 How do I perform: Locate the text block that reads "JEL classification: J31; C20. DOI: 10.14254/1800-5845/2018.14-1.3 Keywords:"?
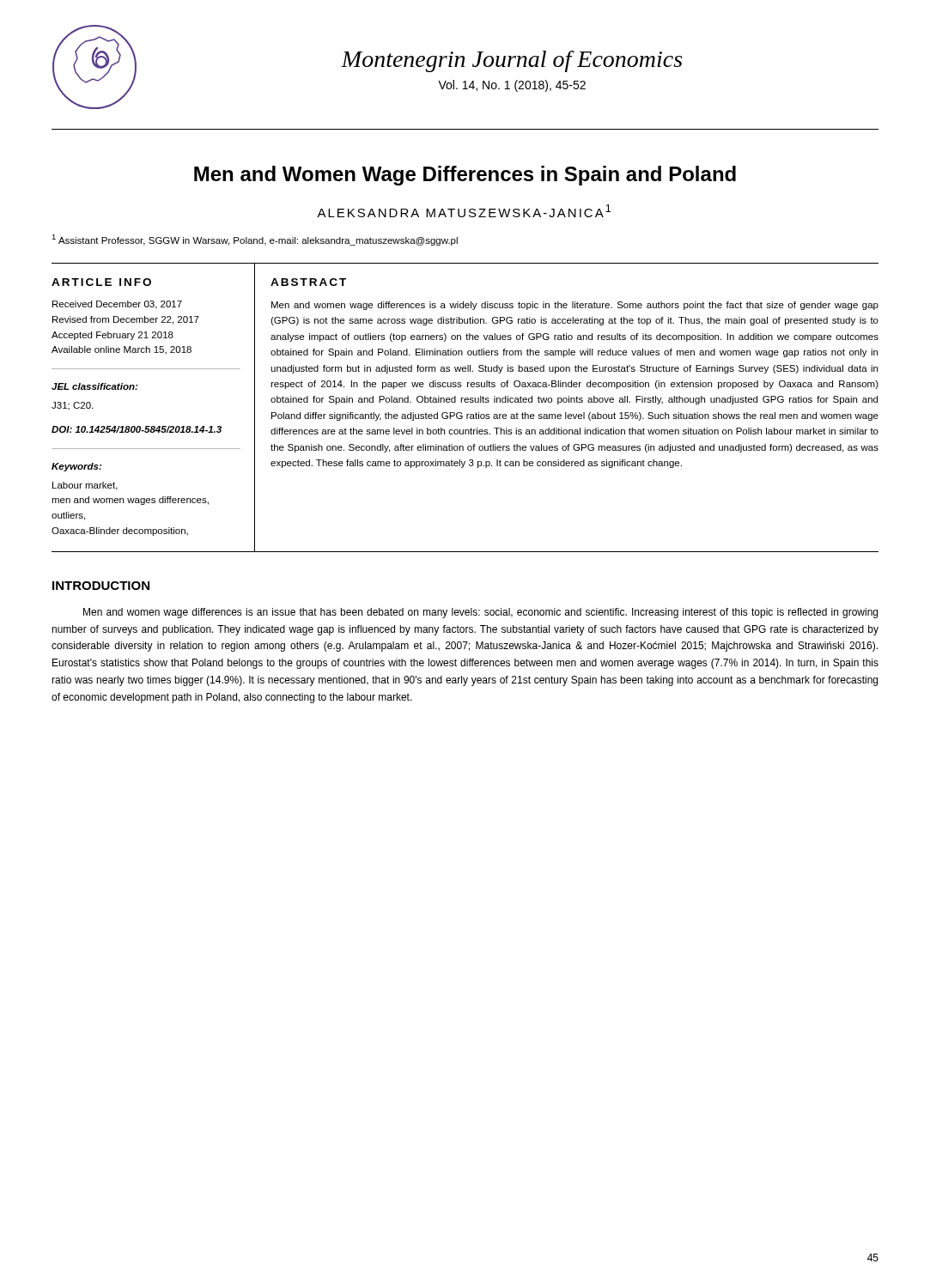tap(146, 459)
